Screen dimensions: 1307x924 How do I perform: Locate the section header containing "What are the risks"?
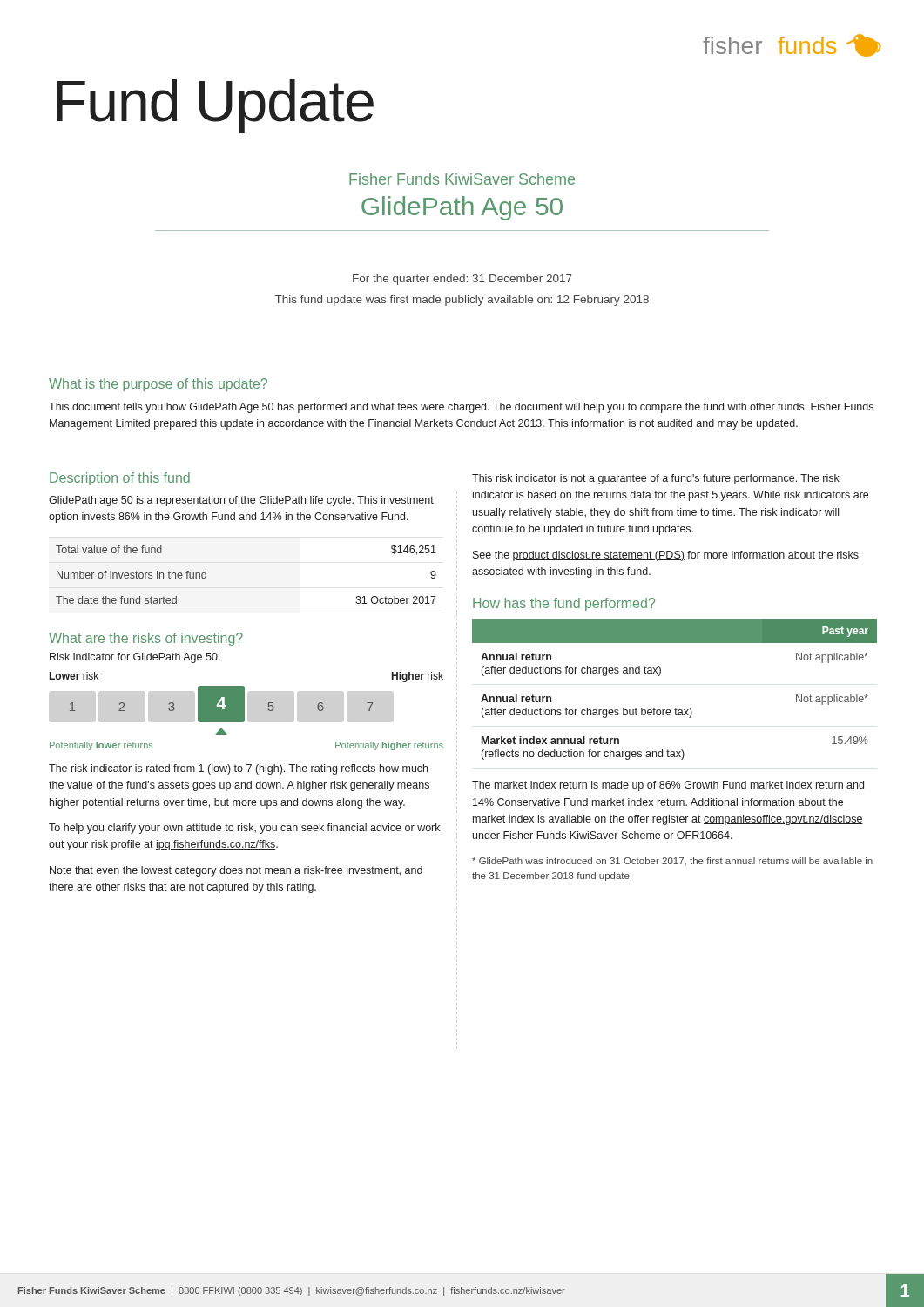[x=146, y=638]
